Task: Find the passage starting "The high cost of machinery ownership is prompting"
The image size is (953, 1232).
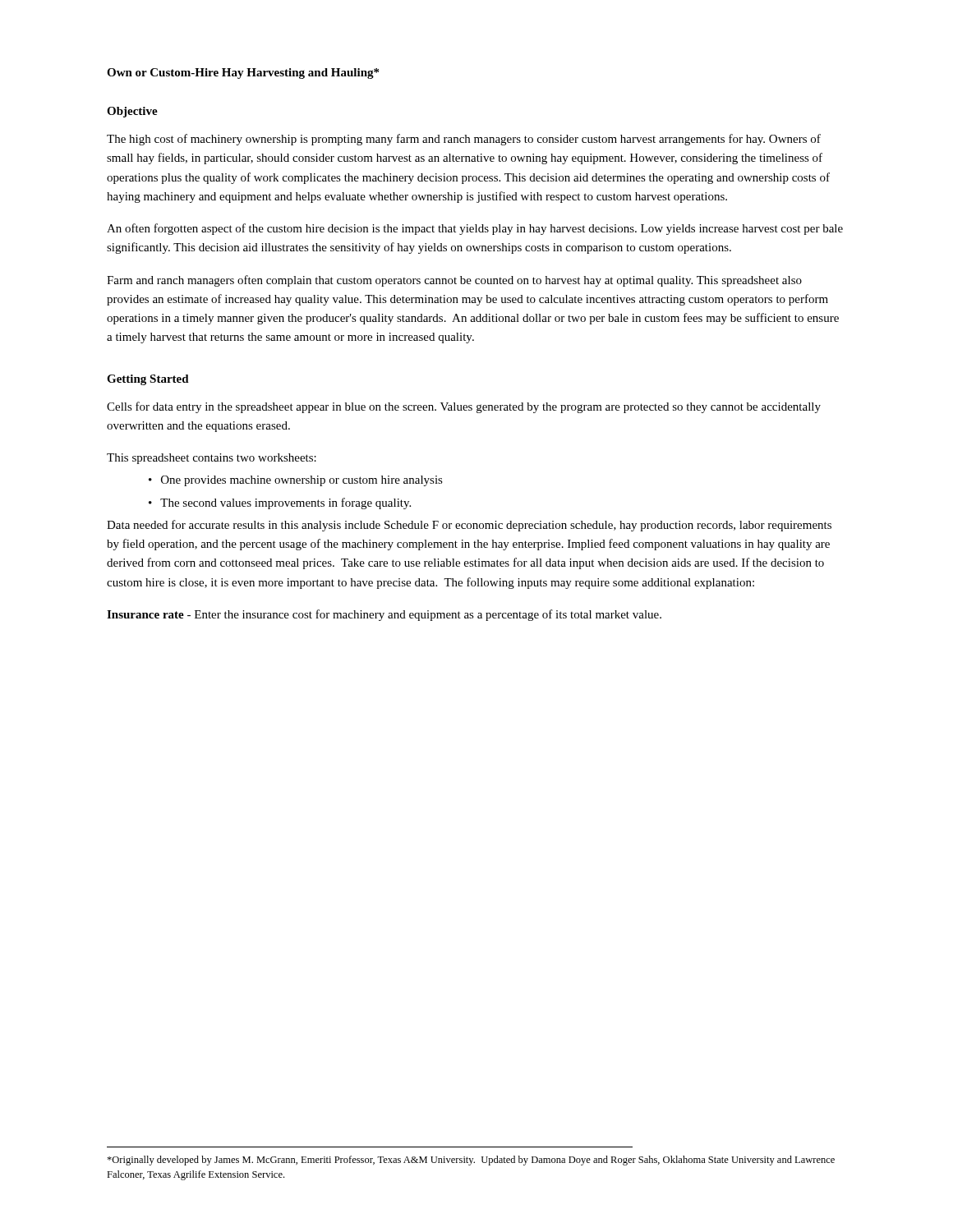Action: (x=468, y=167)
